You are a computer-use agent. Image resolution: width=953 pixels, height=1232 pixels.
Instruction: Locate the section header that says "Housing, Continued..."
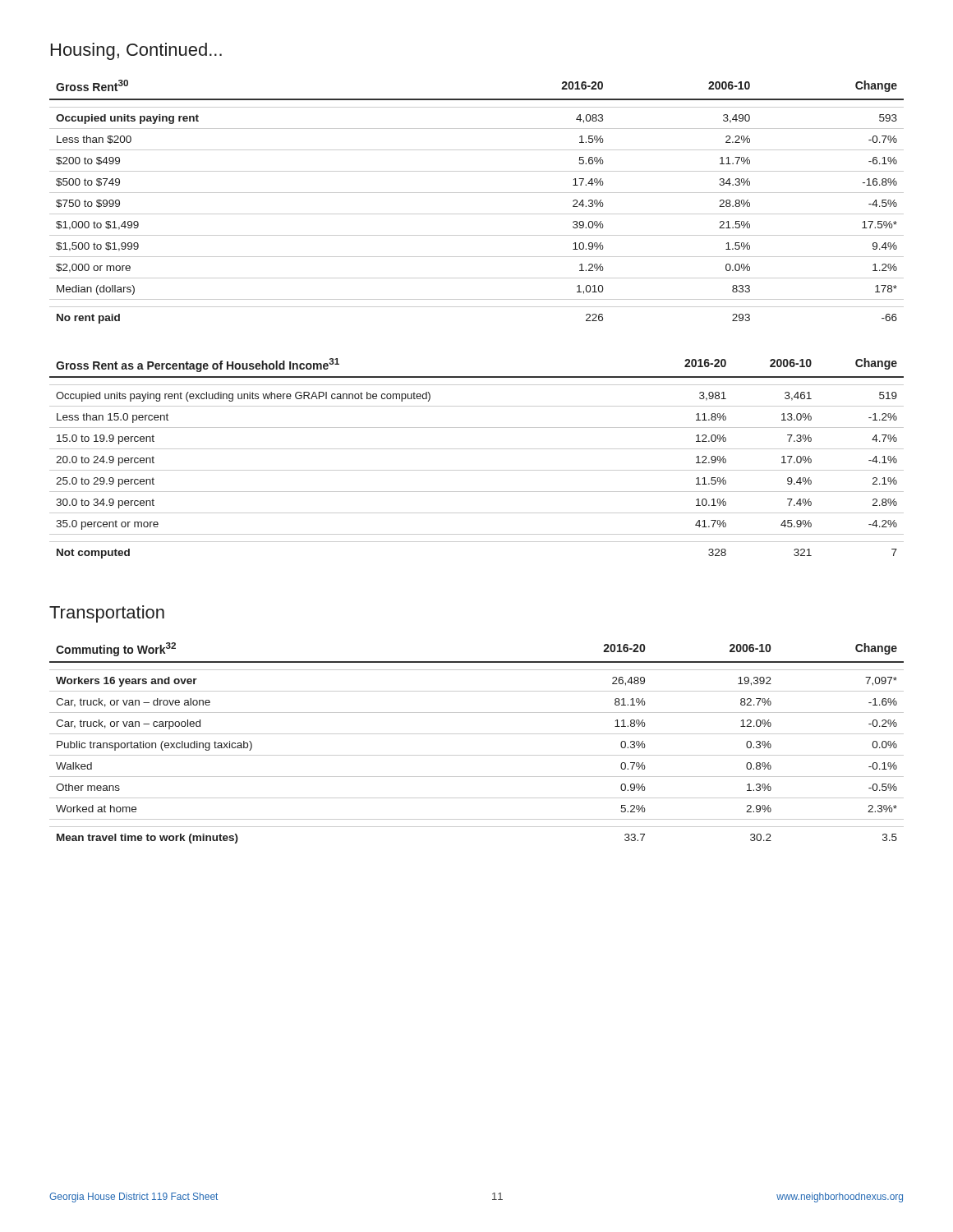click(136, 51)
